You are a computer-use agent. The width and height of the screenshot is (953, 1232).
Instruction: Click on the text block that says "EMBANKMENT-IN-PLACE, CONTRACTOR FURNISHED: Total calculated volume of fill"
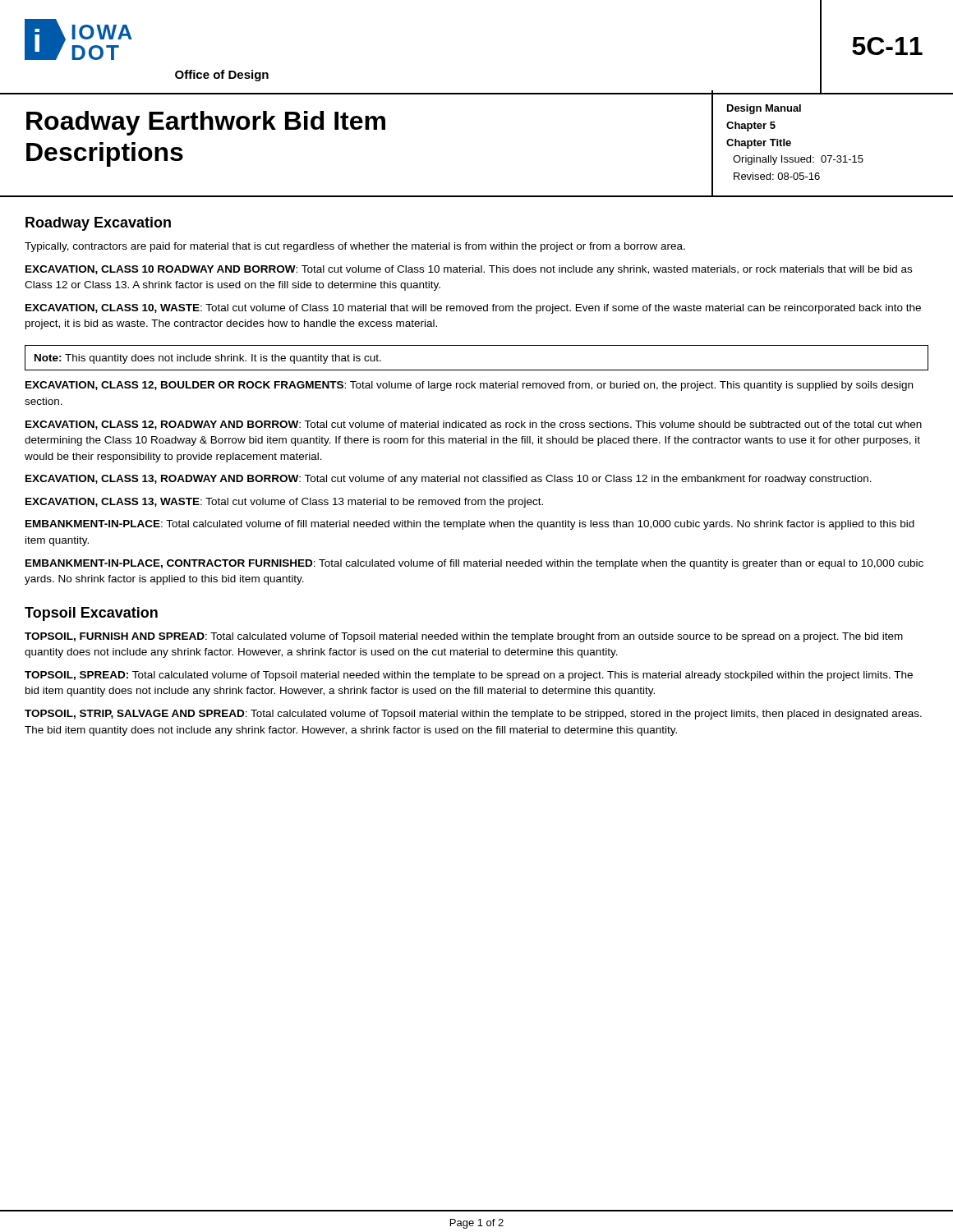[x=474, y=571]
